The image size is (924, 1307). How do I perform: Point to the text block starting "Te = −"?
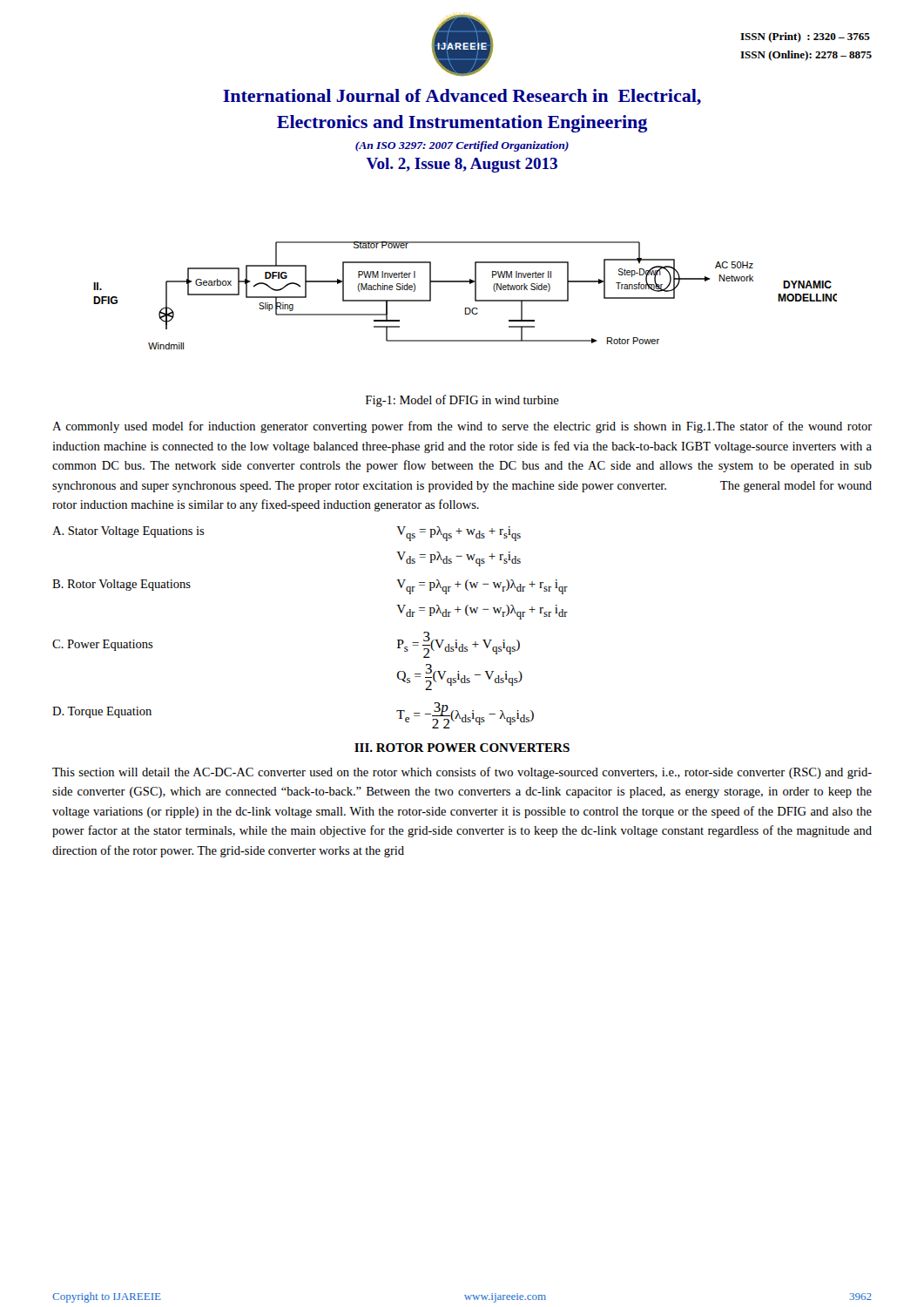[x=465, y=715]
